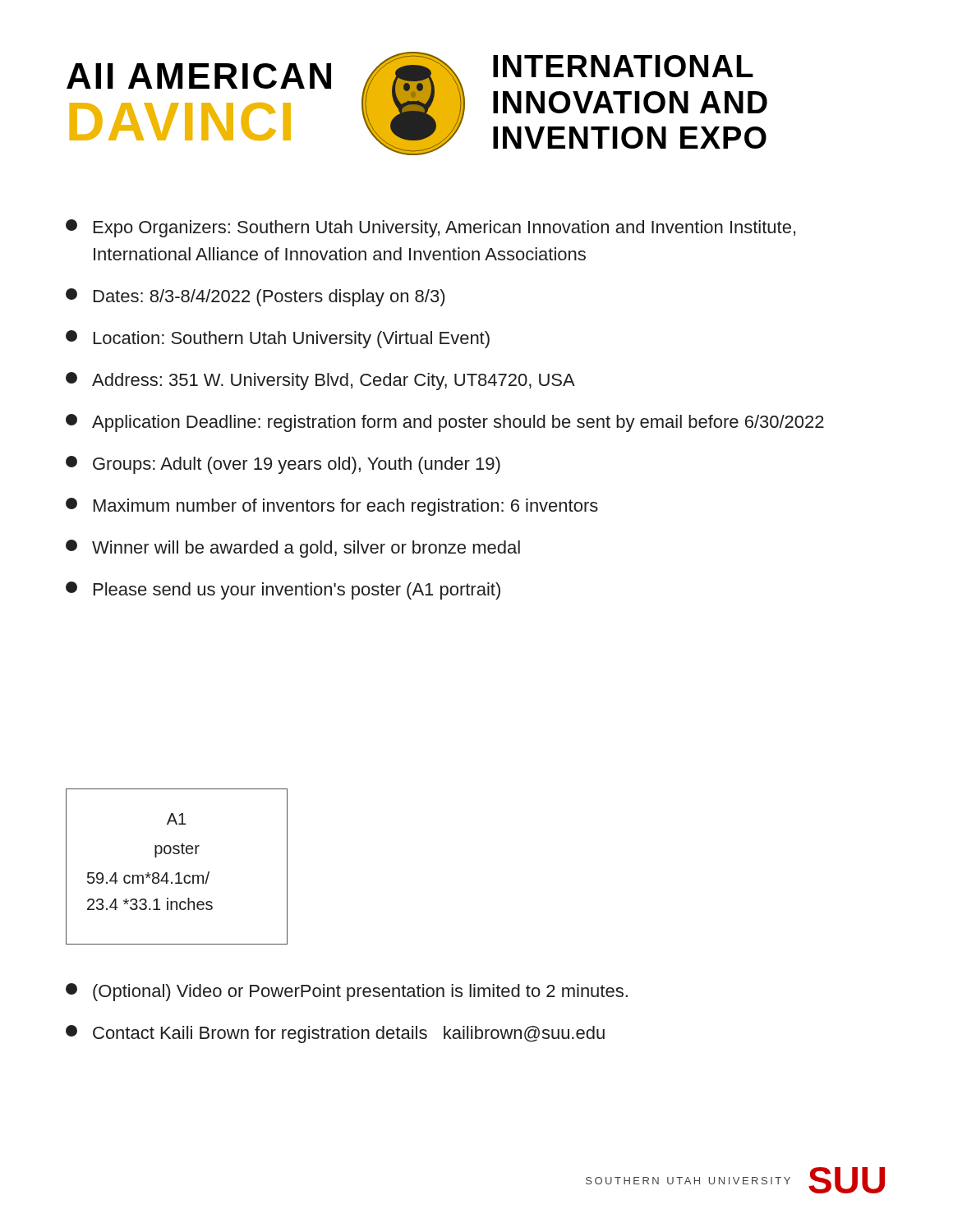Where is the passage that starts "Expo Organizers: Southern Utah University, American Innovation"?
The width and height of the screenshot is (953, 1232).
(x=476, y=241)
